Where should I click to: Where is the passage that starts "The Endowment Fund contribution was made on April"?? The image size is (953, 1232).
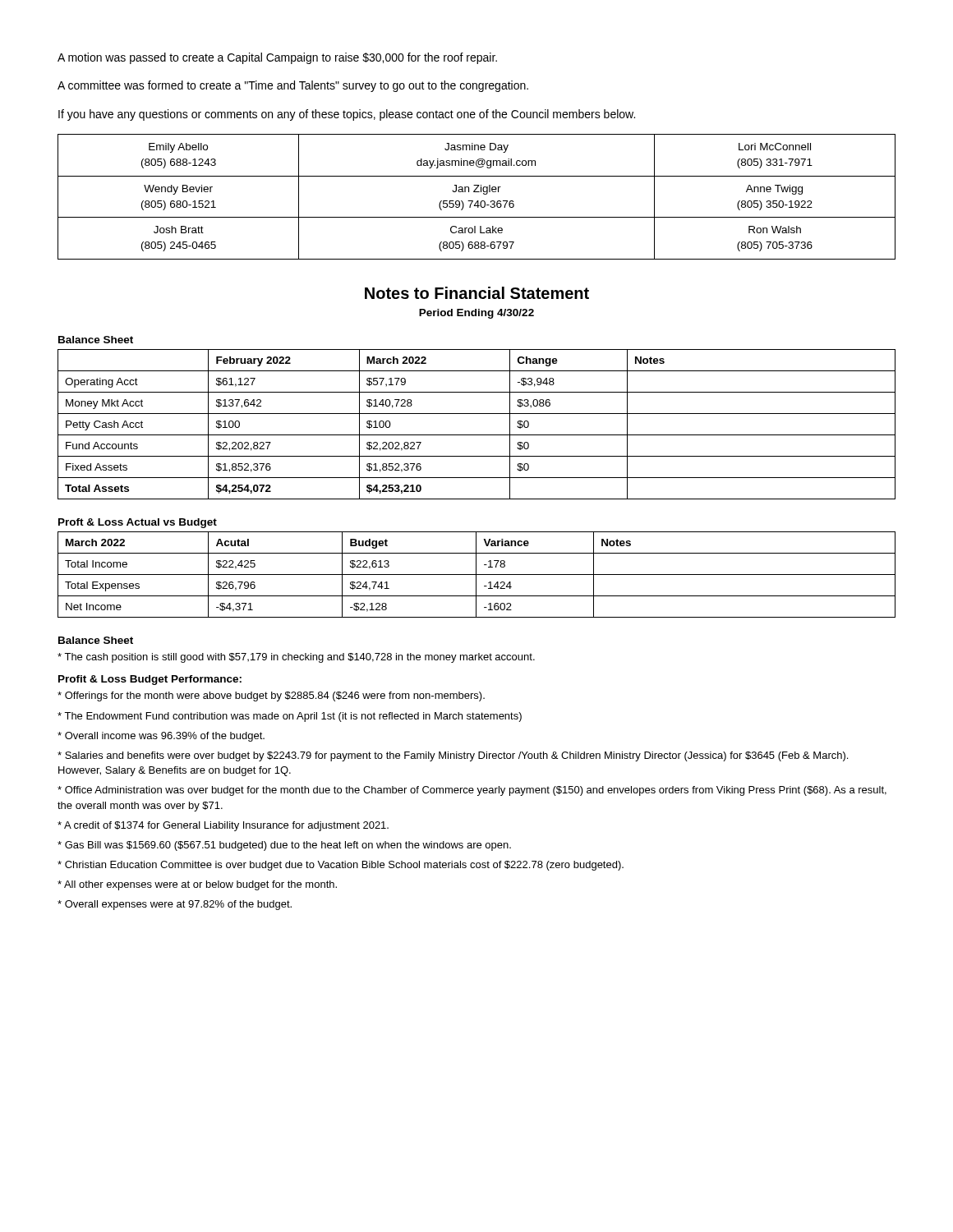[x=290, y=715]
